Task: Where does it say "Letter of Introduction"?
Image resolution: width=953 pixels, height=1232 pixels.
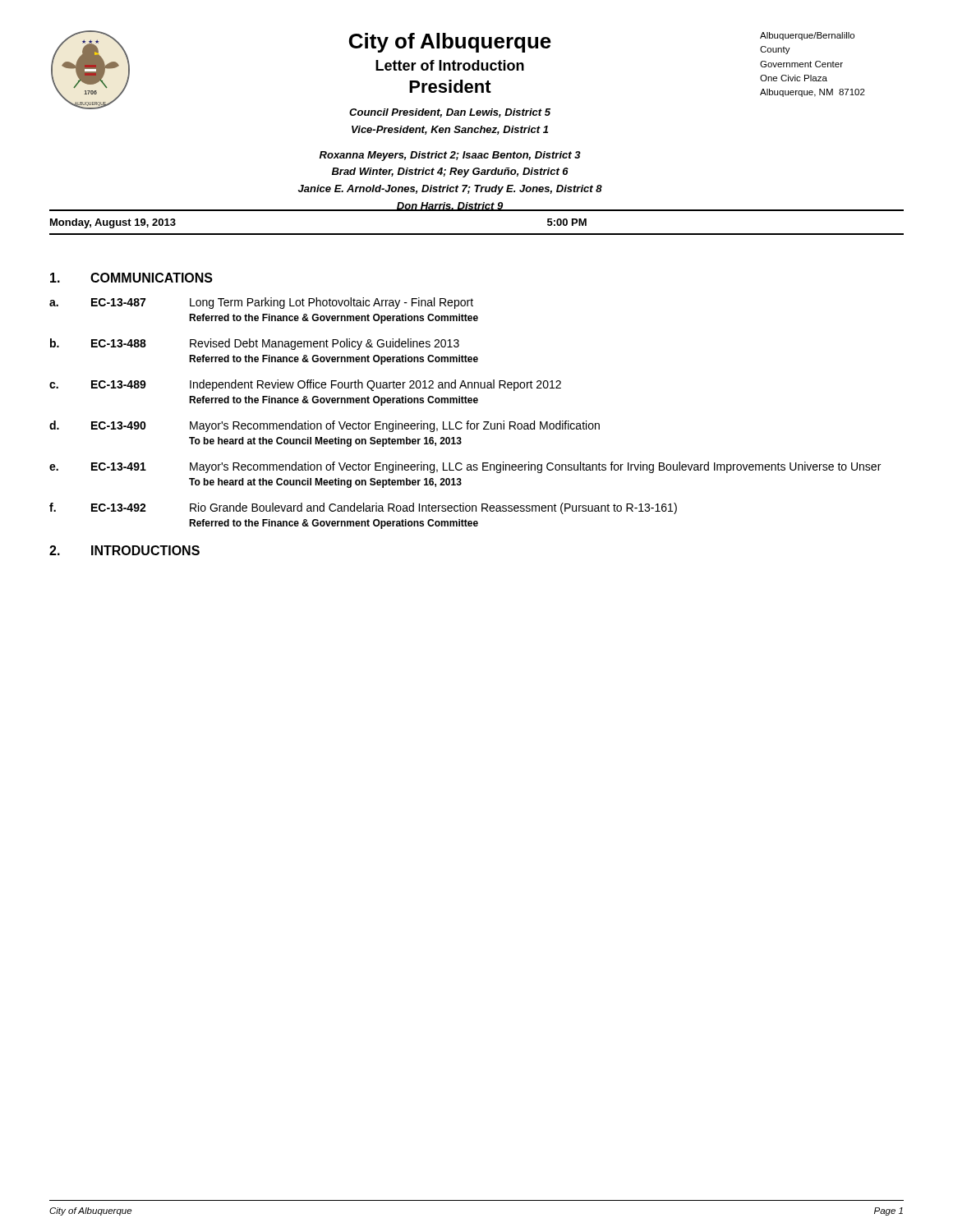Action: coord(450,66)
